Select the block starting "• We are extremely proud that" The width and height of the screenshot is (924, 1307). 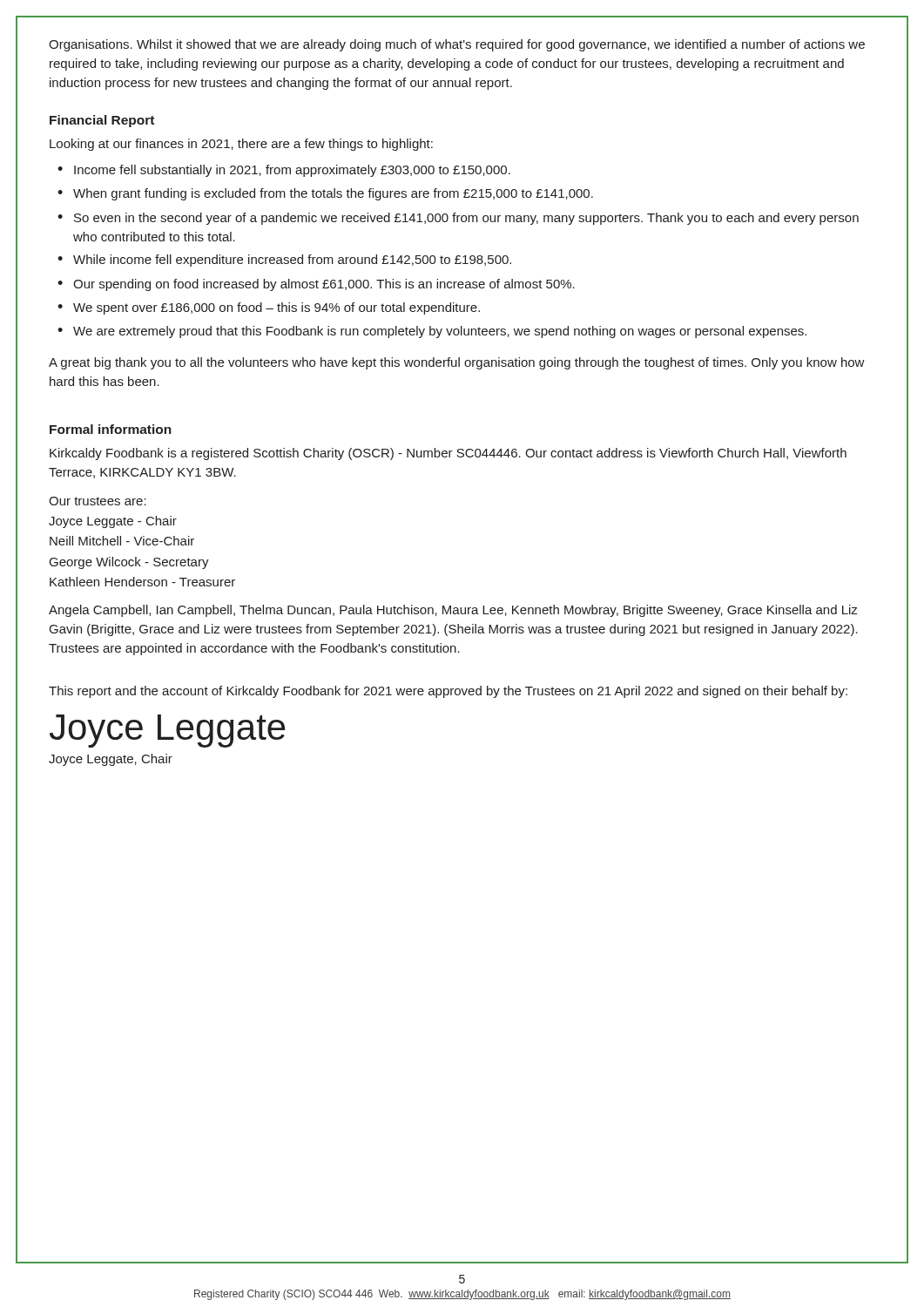pyautogui.click(x=433, y=332)
